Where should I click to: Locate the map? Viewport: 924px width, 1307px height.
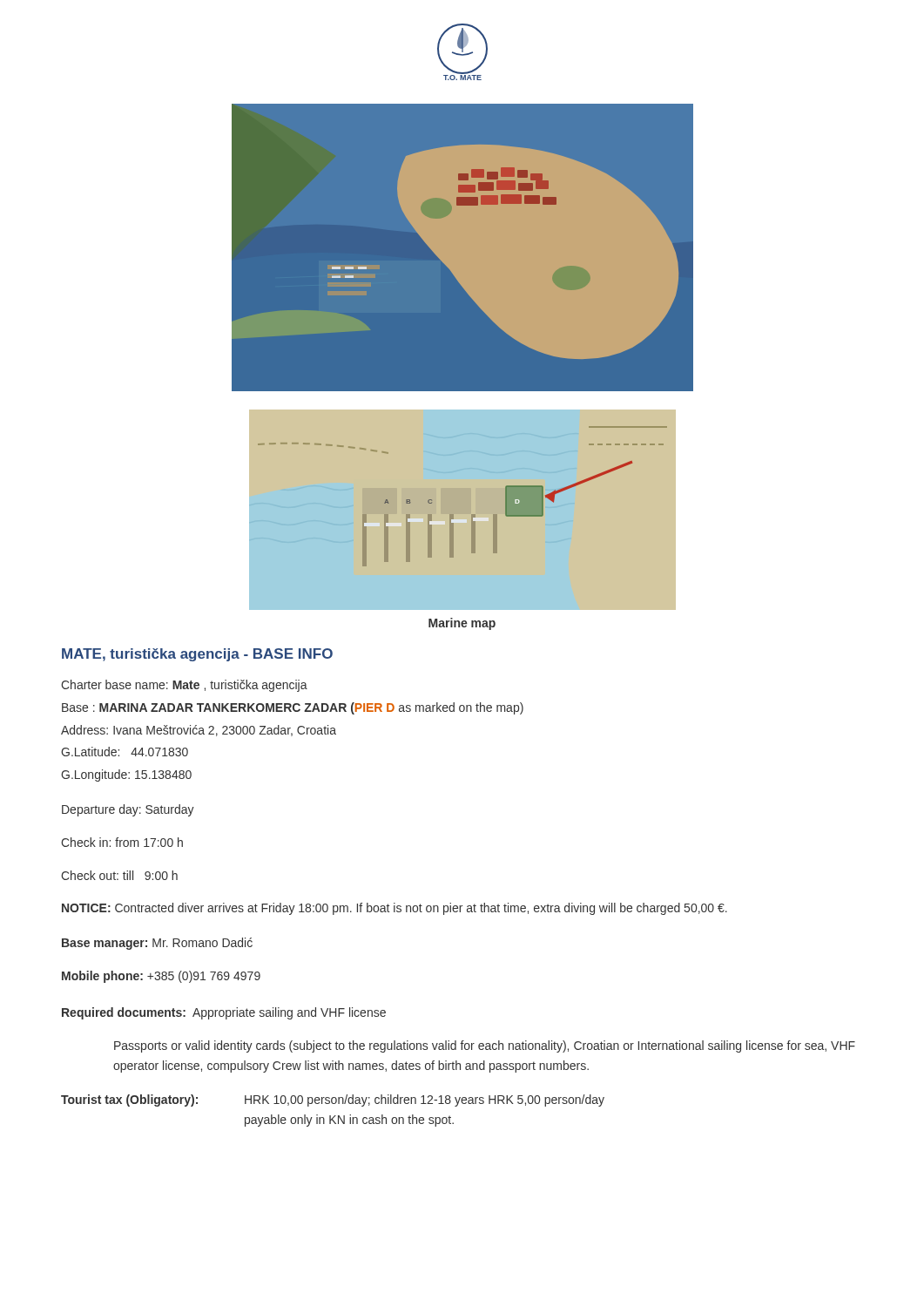[x=462, y=511]
